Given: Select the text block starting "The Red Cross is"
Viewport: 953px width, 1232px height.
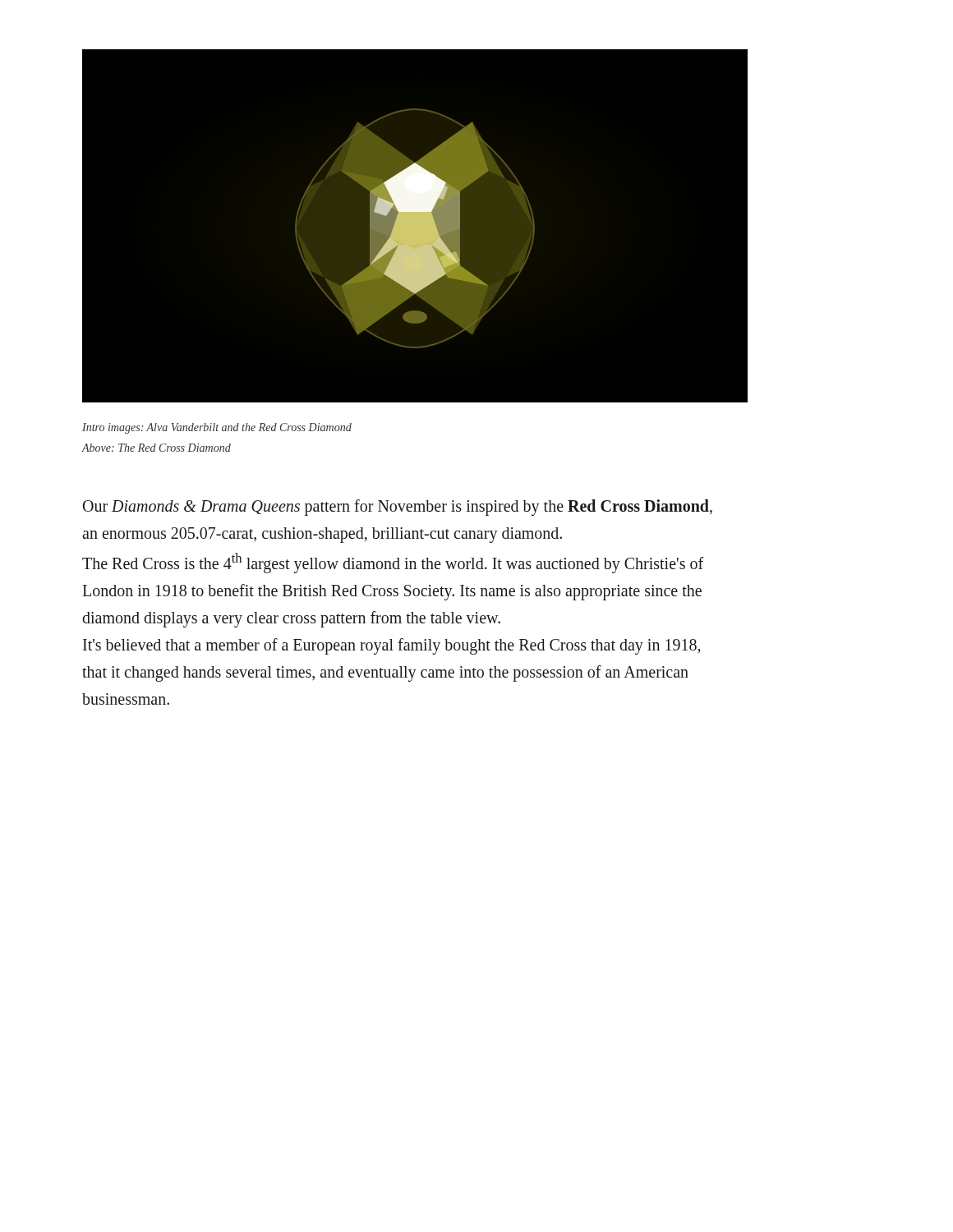Looking at the screenshot, I should [x=403, y=589].
